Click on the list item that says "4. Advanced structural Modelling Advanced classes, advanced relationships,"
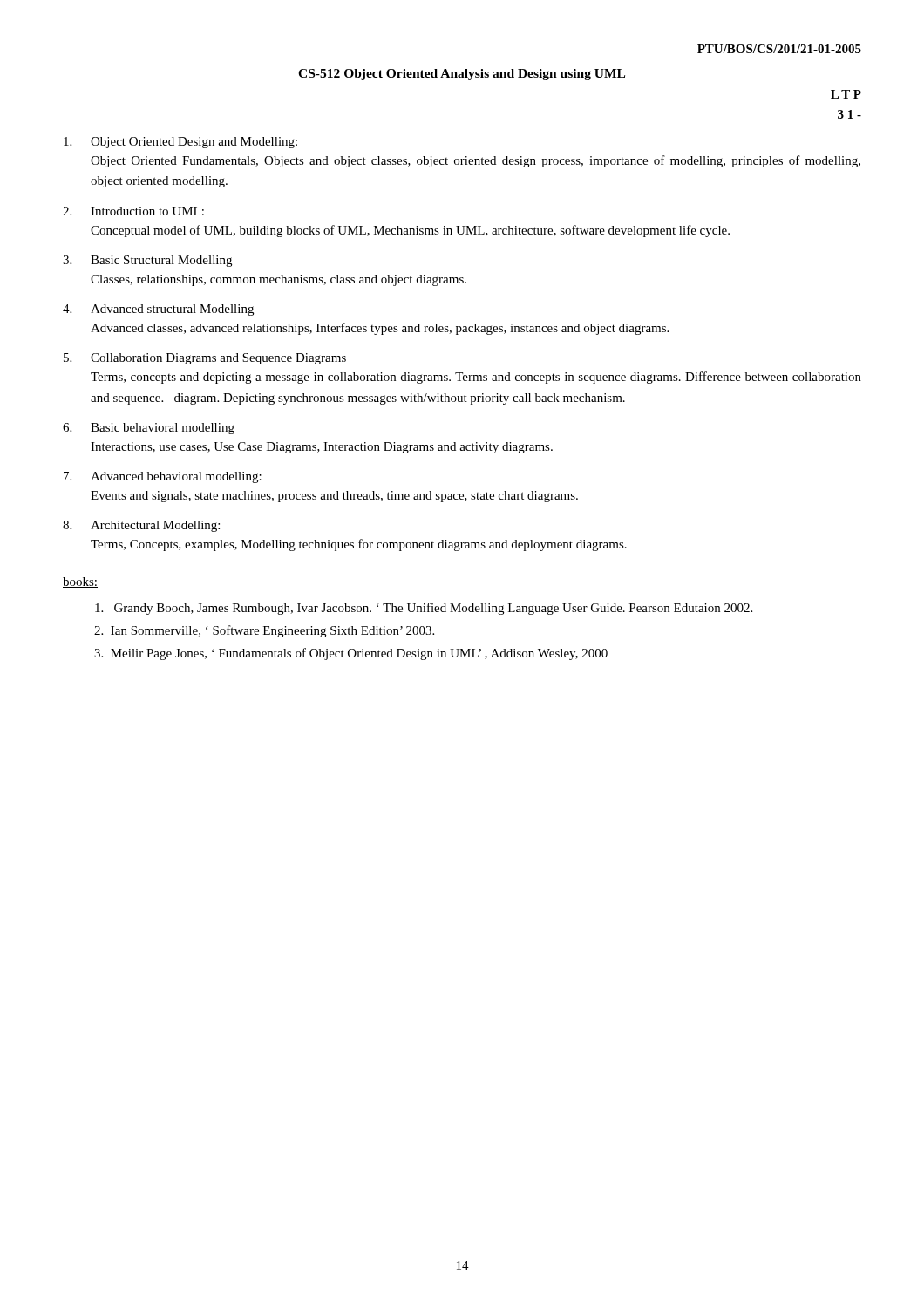 [462, 320]
